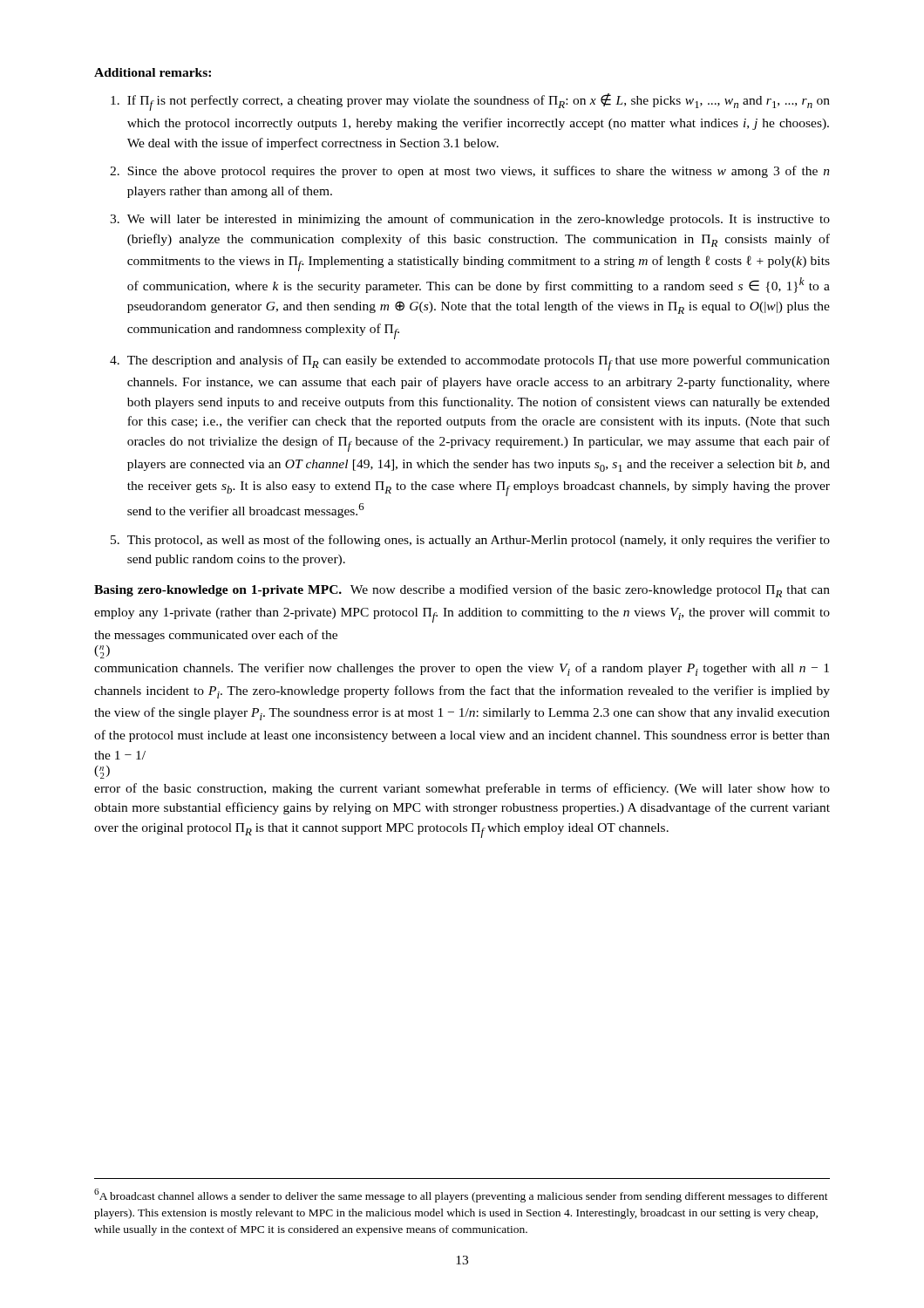Find the block on this page that starts "5. This protocol, as well as"
Viewport: 924px width, 1308px height.
tap(470, 550)
